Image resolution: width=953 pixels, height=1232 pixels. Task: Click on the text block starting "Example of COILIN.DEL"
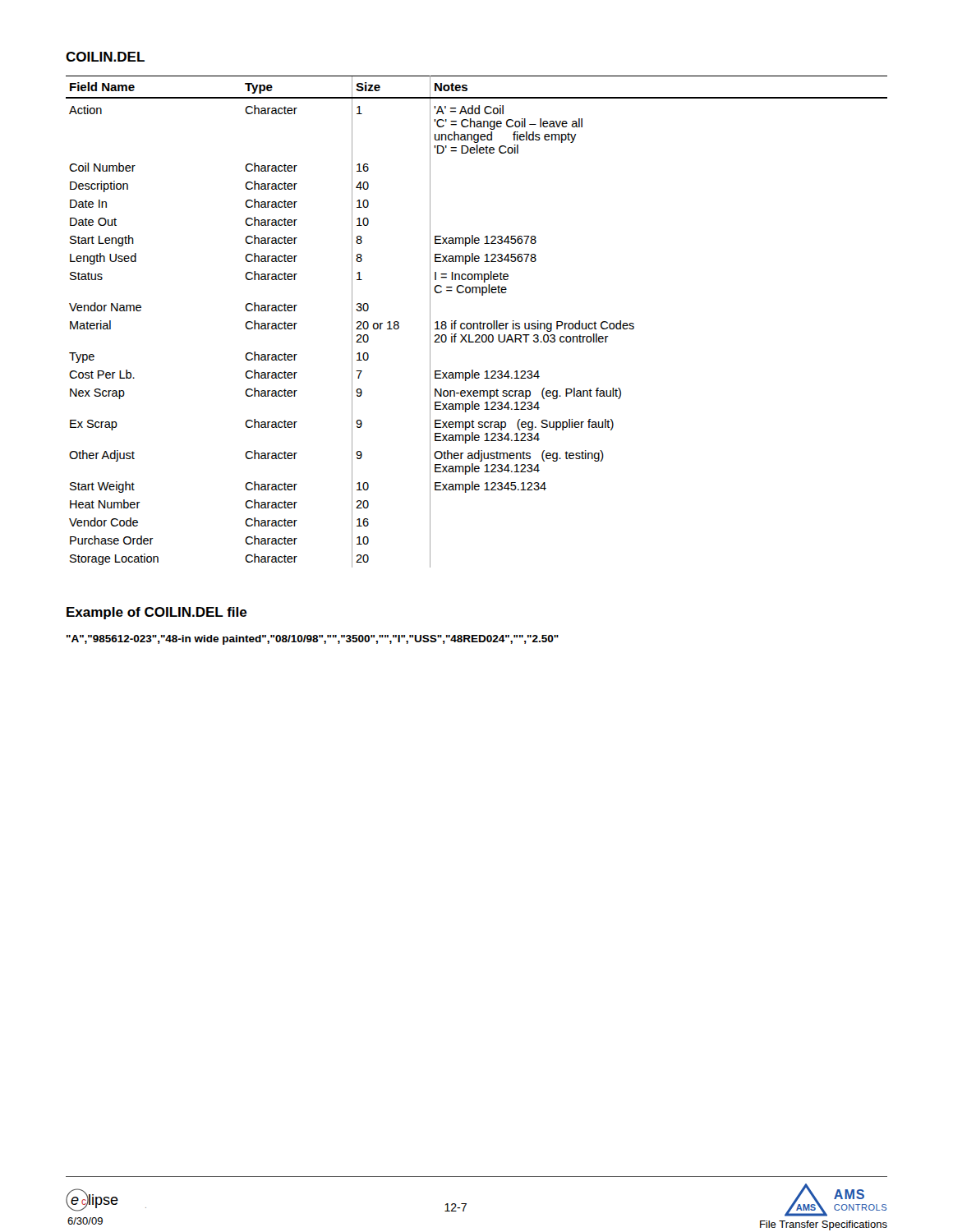(156, 612)
